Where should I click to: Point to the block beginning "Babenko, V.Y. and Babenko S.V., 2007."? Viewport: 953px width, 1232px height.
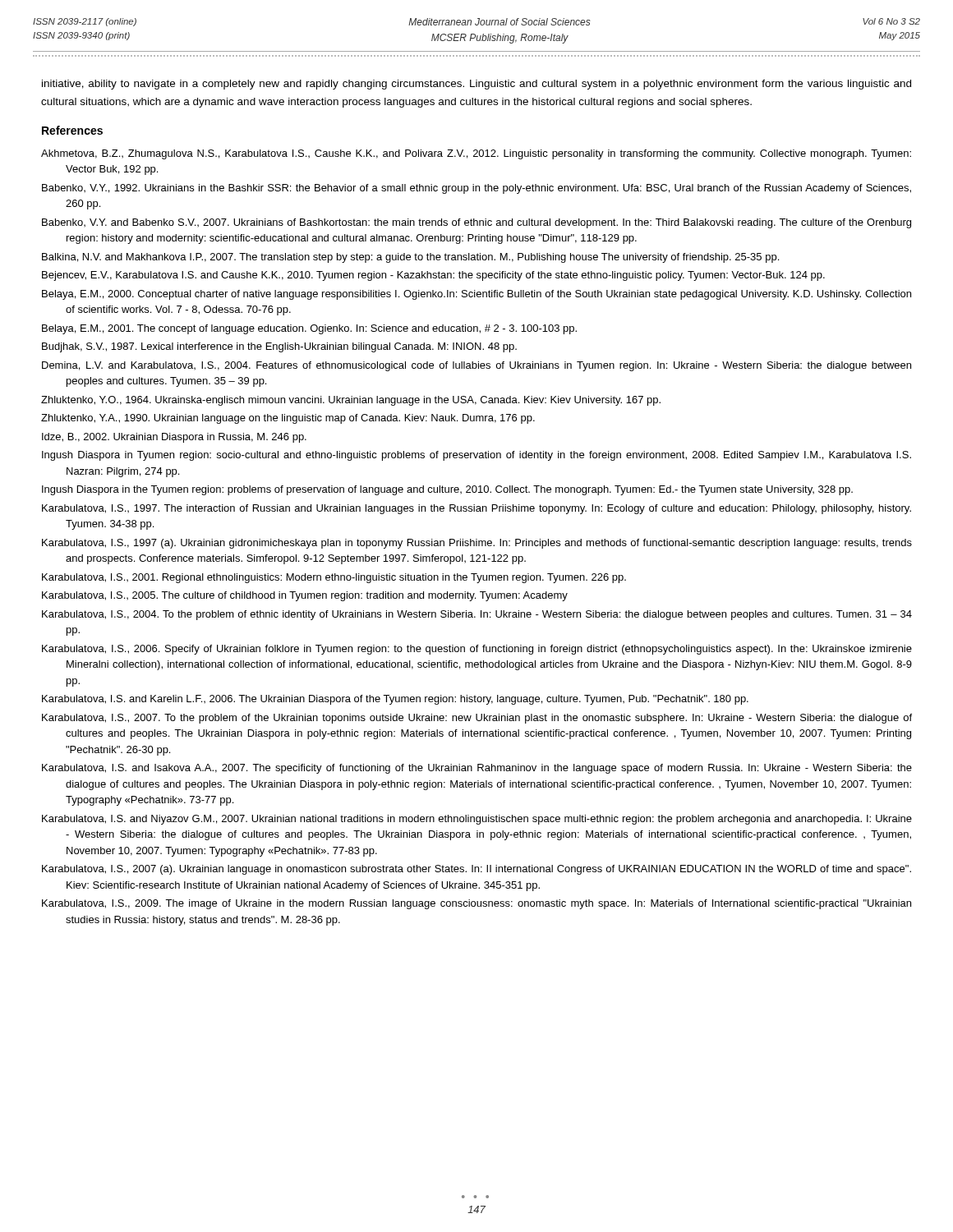[476, 230]
